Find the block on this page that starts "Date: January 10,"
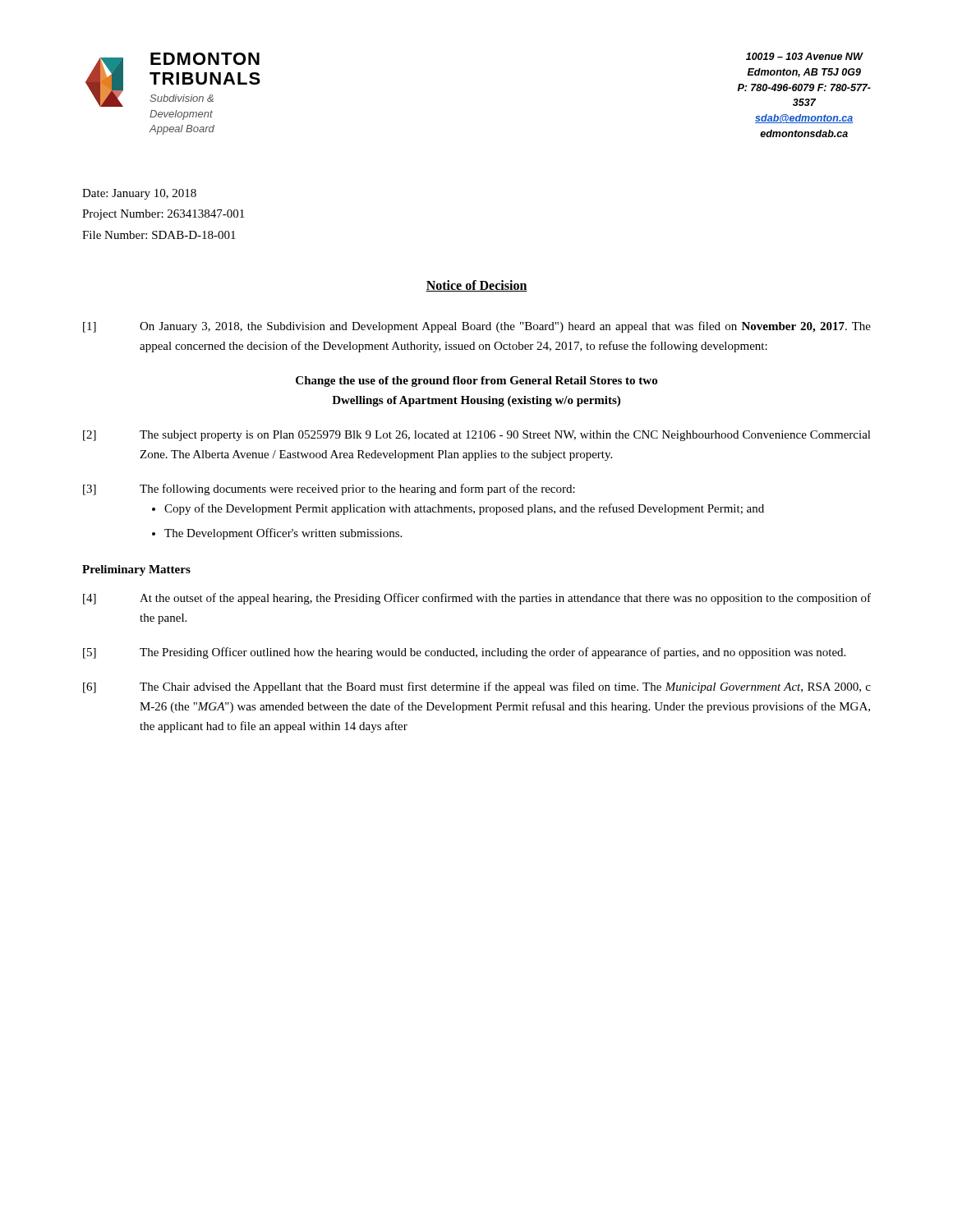 click(x=164, y=214)
